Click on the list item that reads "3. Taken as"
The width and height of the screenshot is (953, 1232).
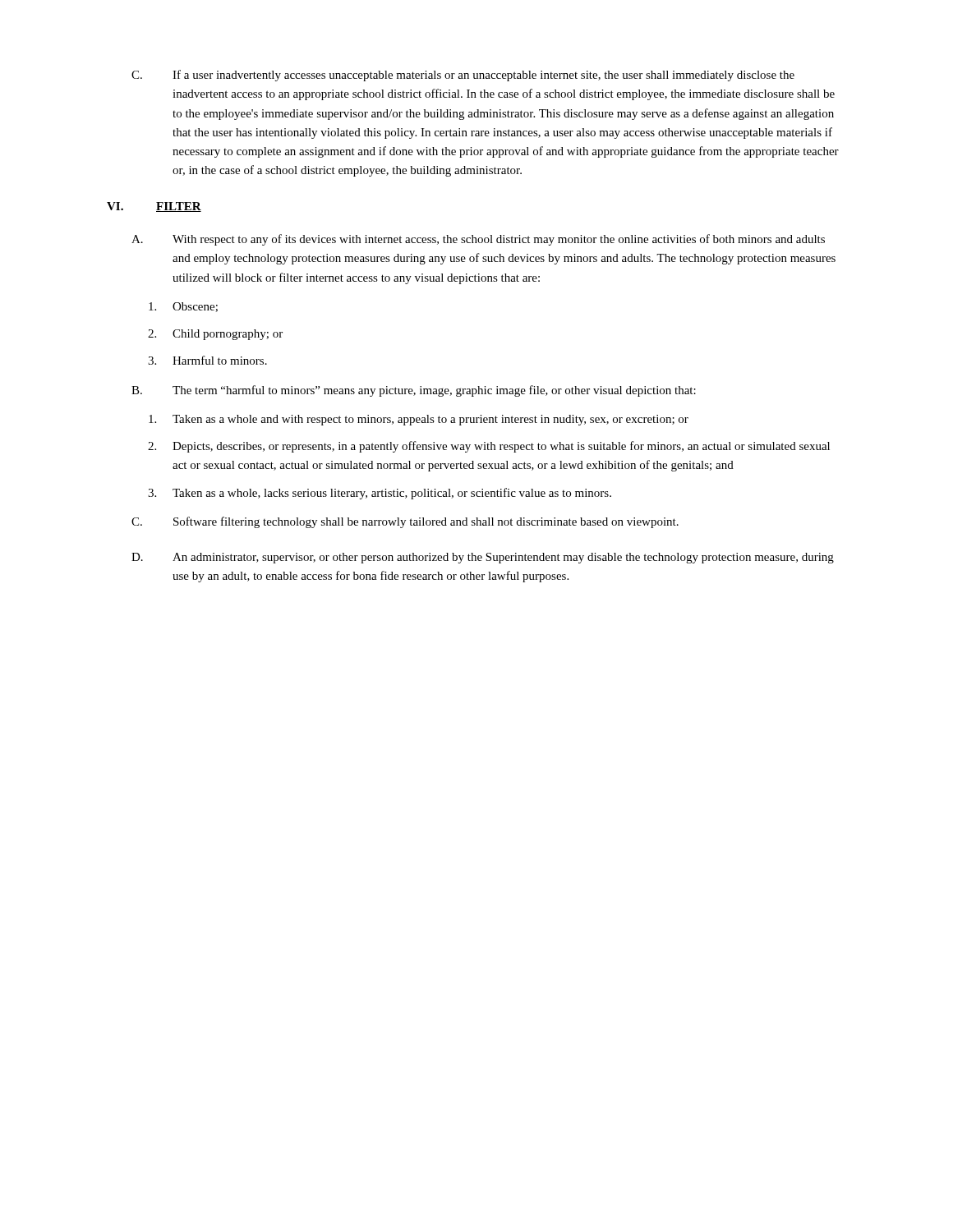click(476, 493)
